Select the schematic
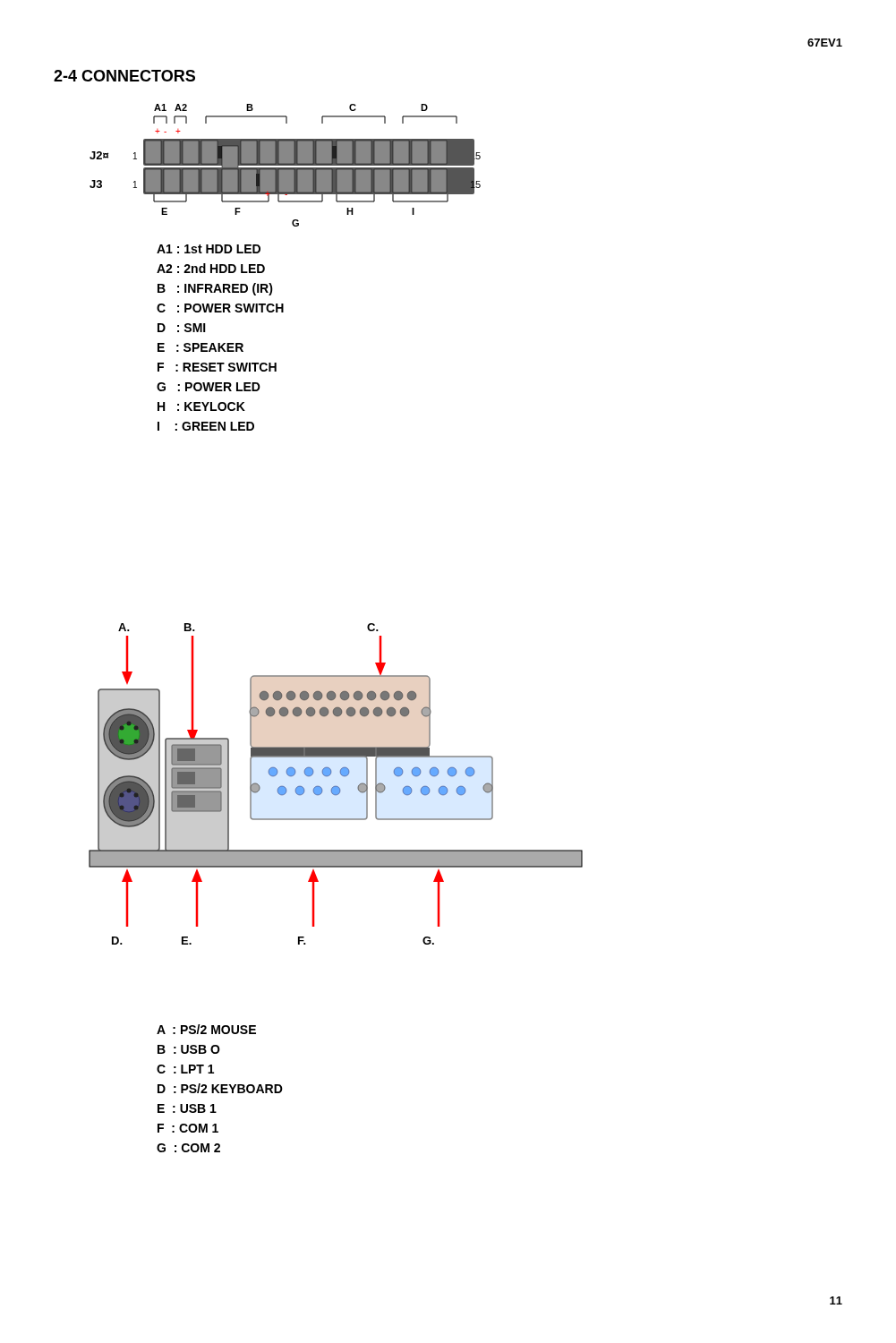 [x=340, y=170]
